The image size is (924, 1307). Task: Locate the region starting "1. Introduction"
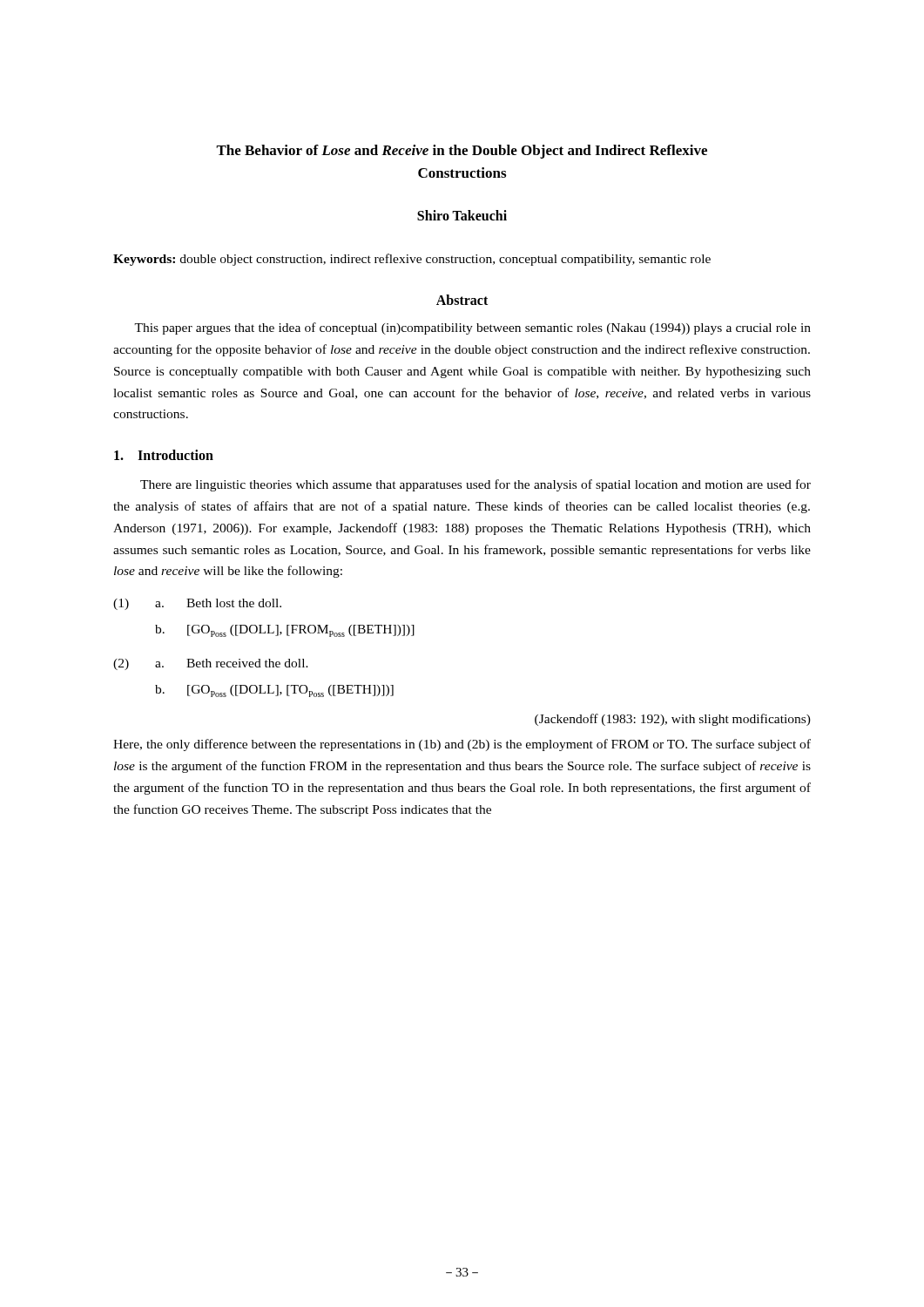coord(163,455)
